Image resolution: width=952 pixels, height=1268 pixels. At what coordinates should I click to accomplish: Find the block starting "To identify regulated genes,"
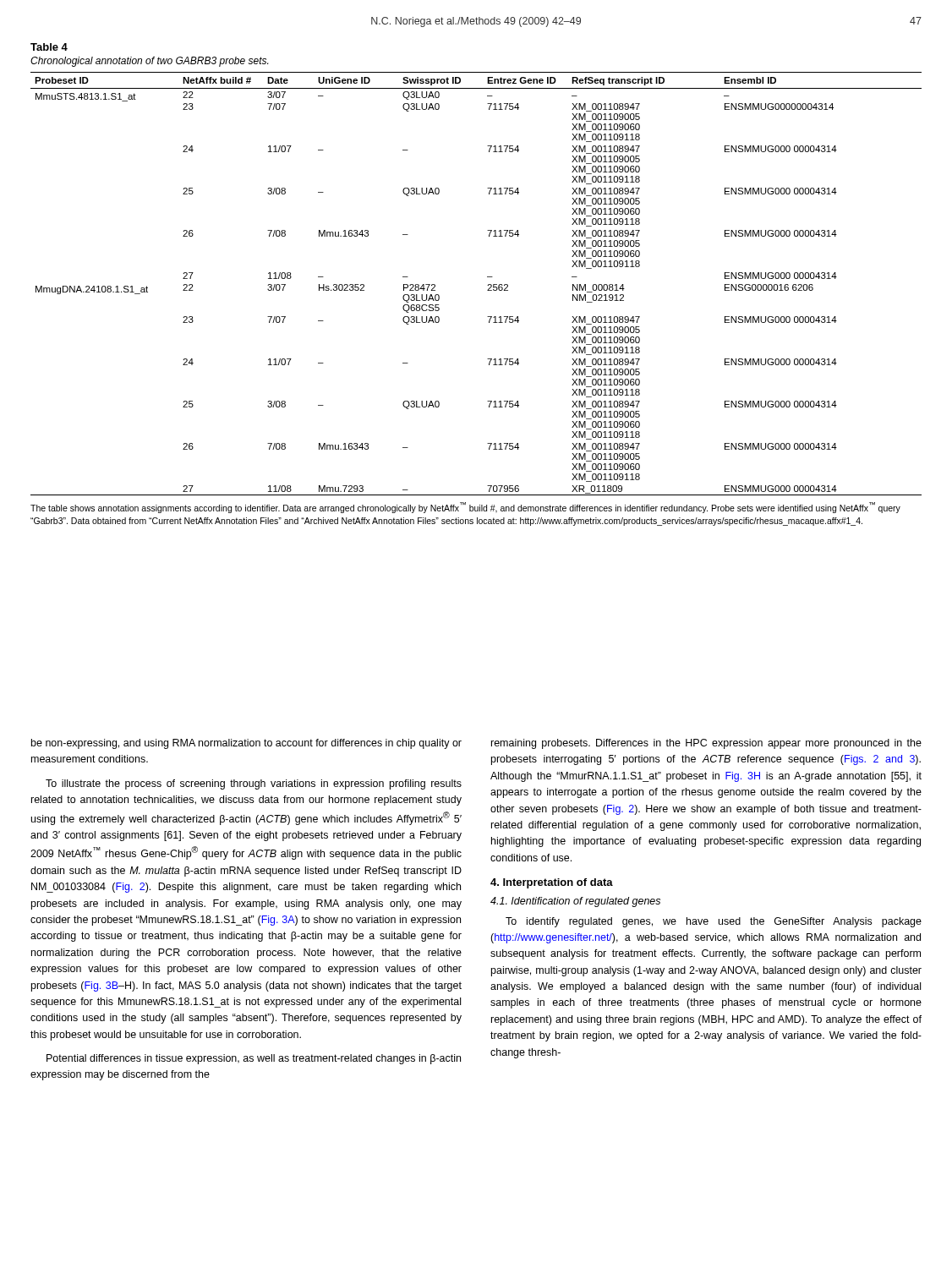point(706,987)
